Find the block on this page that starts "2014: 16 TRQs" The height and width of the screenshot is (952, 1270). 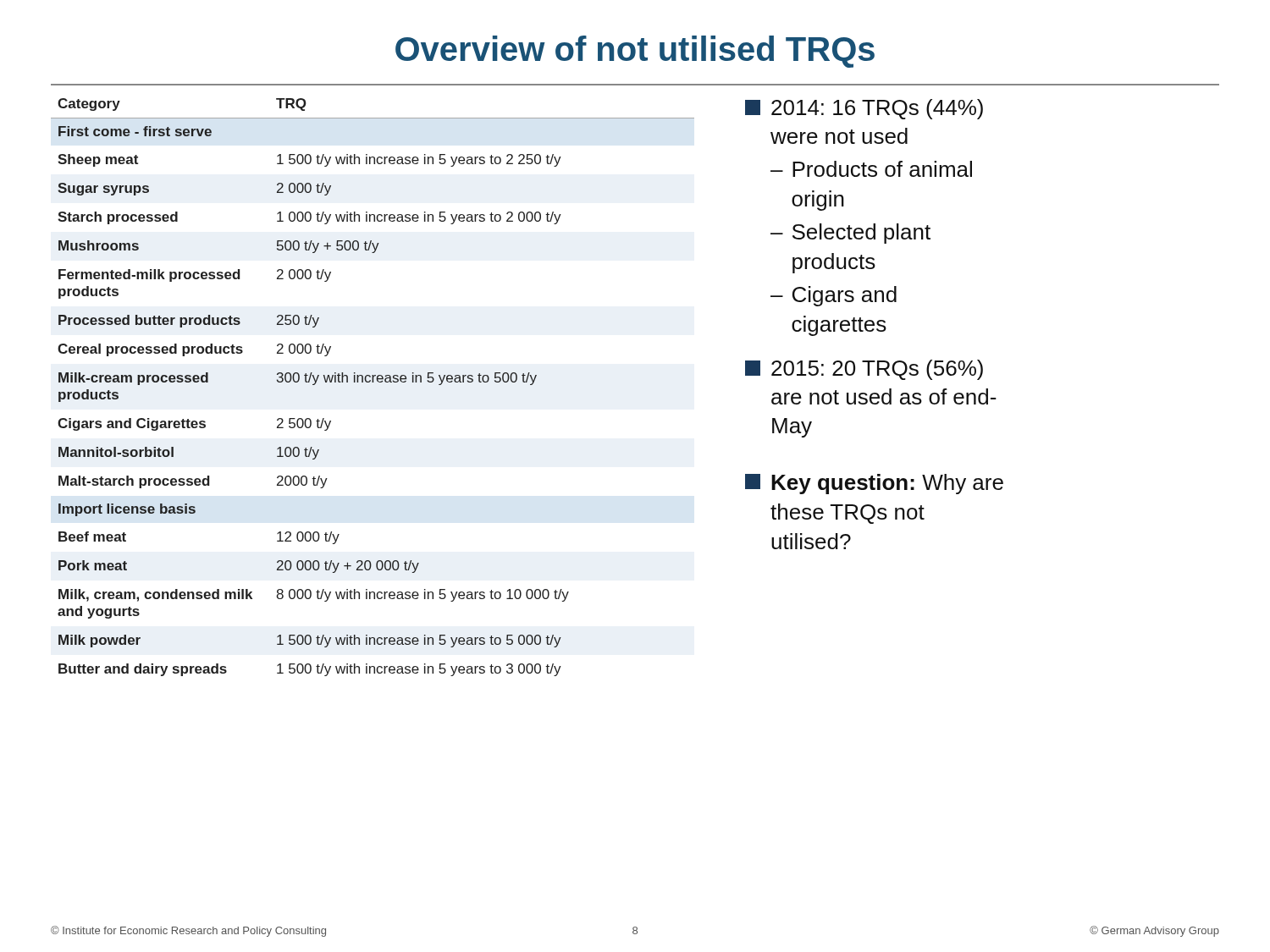pyautogui.click(x=877, y=122)
